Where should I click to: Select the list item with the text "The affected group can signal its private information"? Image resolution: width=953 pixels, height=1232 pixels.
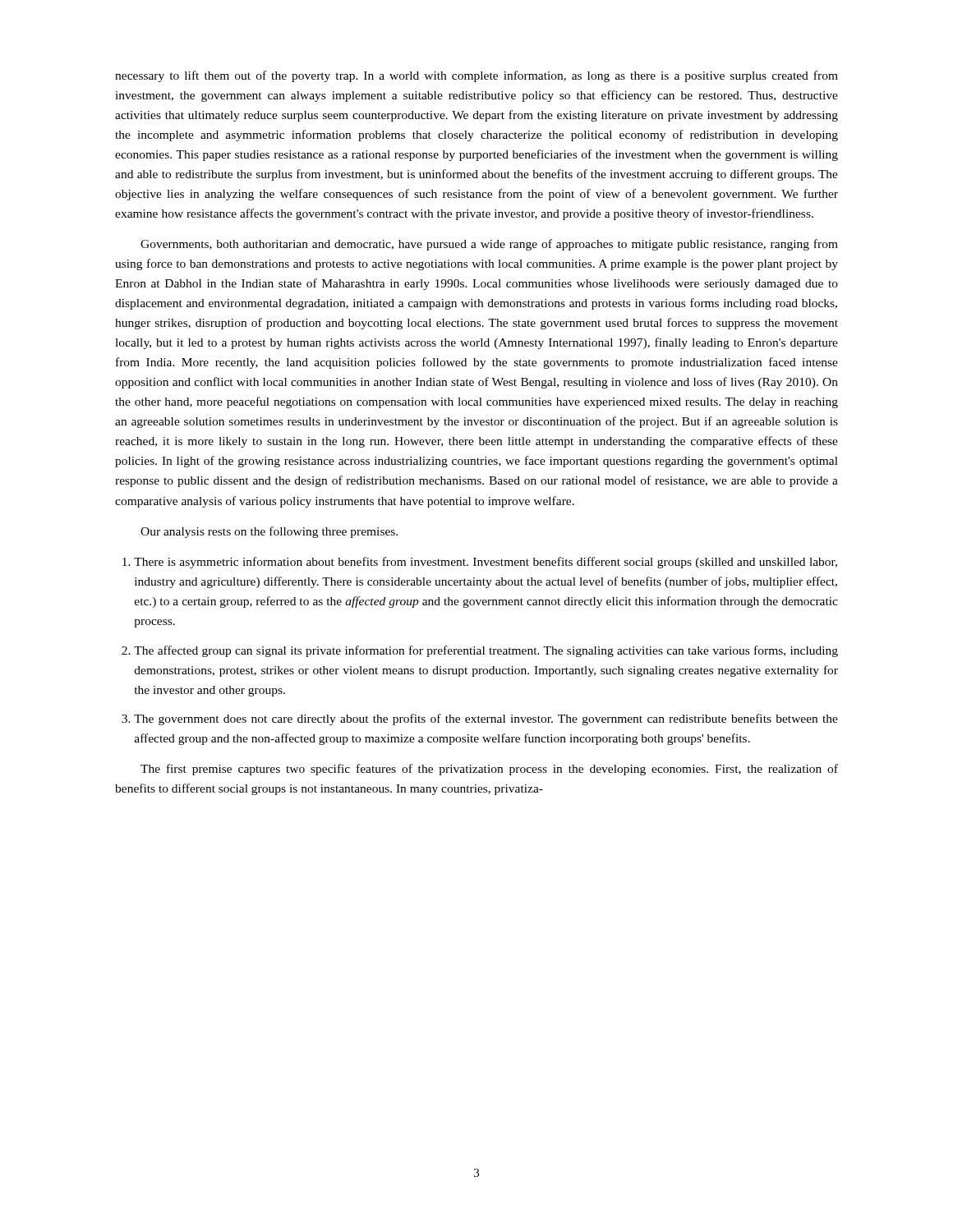486,669
